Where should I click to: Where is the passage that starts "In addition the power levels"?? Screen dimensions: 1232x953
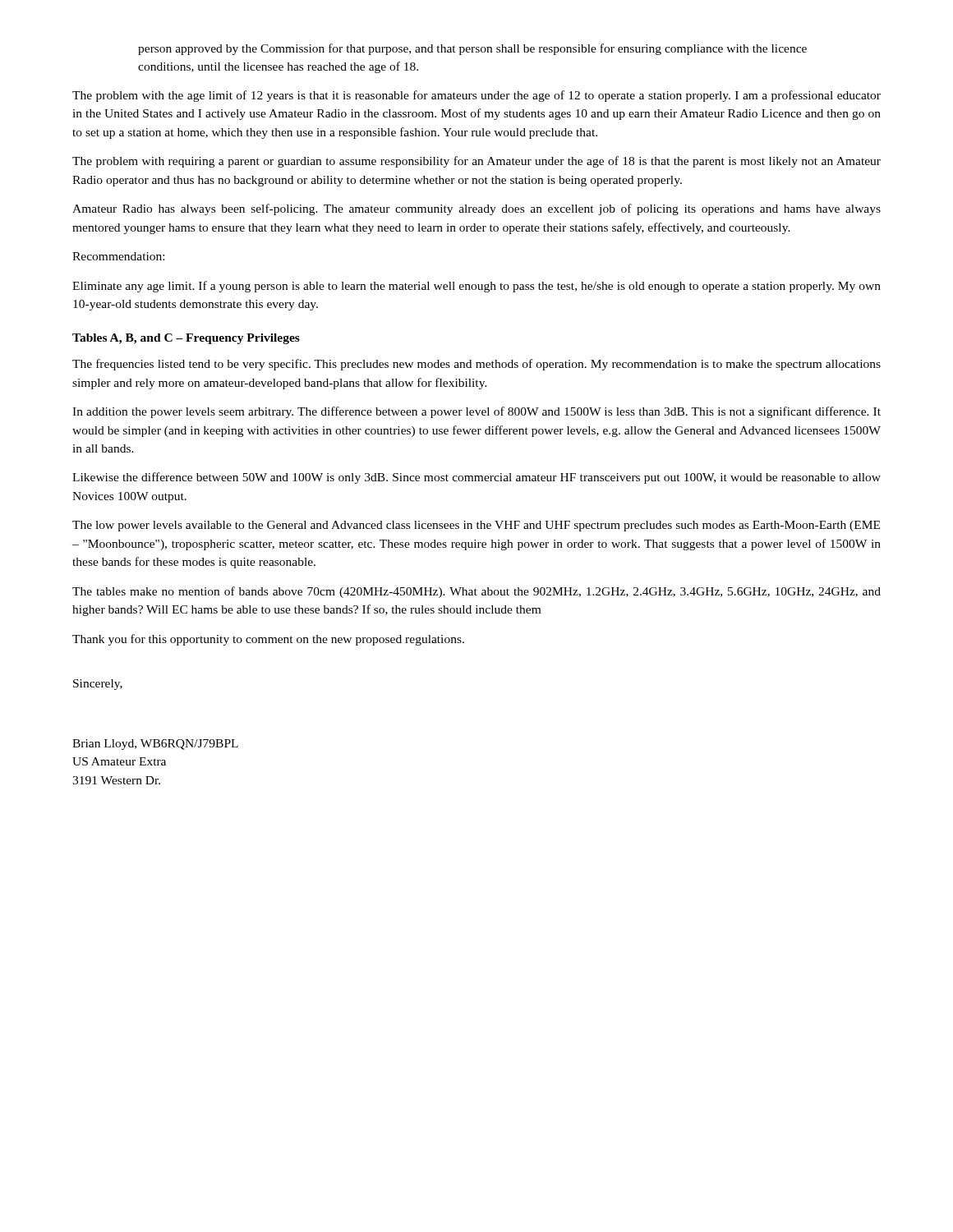(x=476, y=430)
